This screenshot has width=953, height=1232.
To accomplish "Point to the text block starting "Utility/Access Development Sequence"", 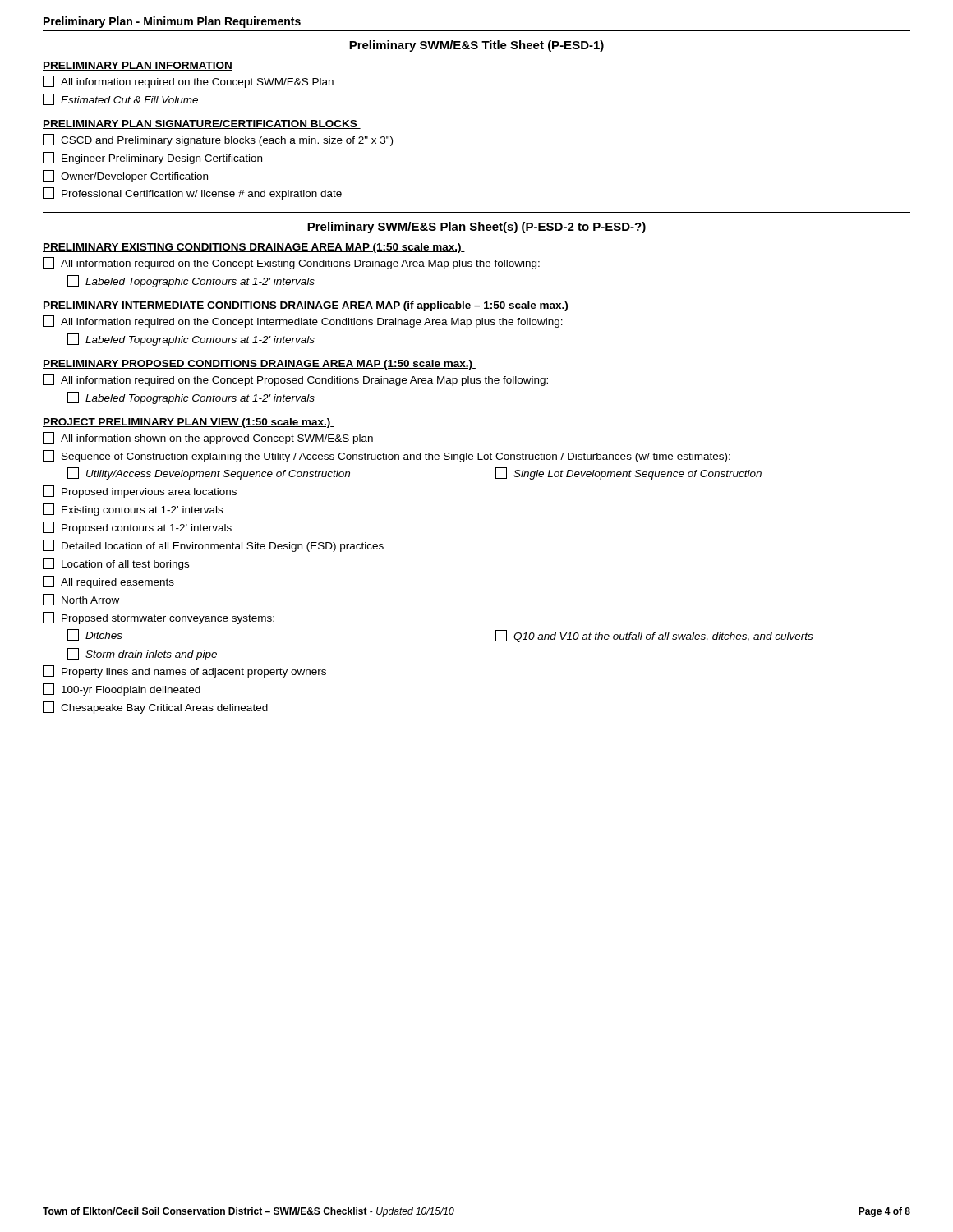I will pyautogui.click(x=209, y=475).
